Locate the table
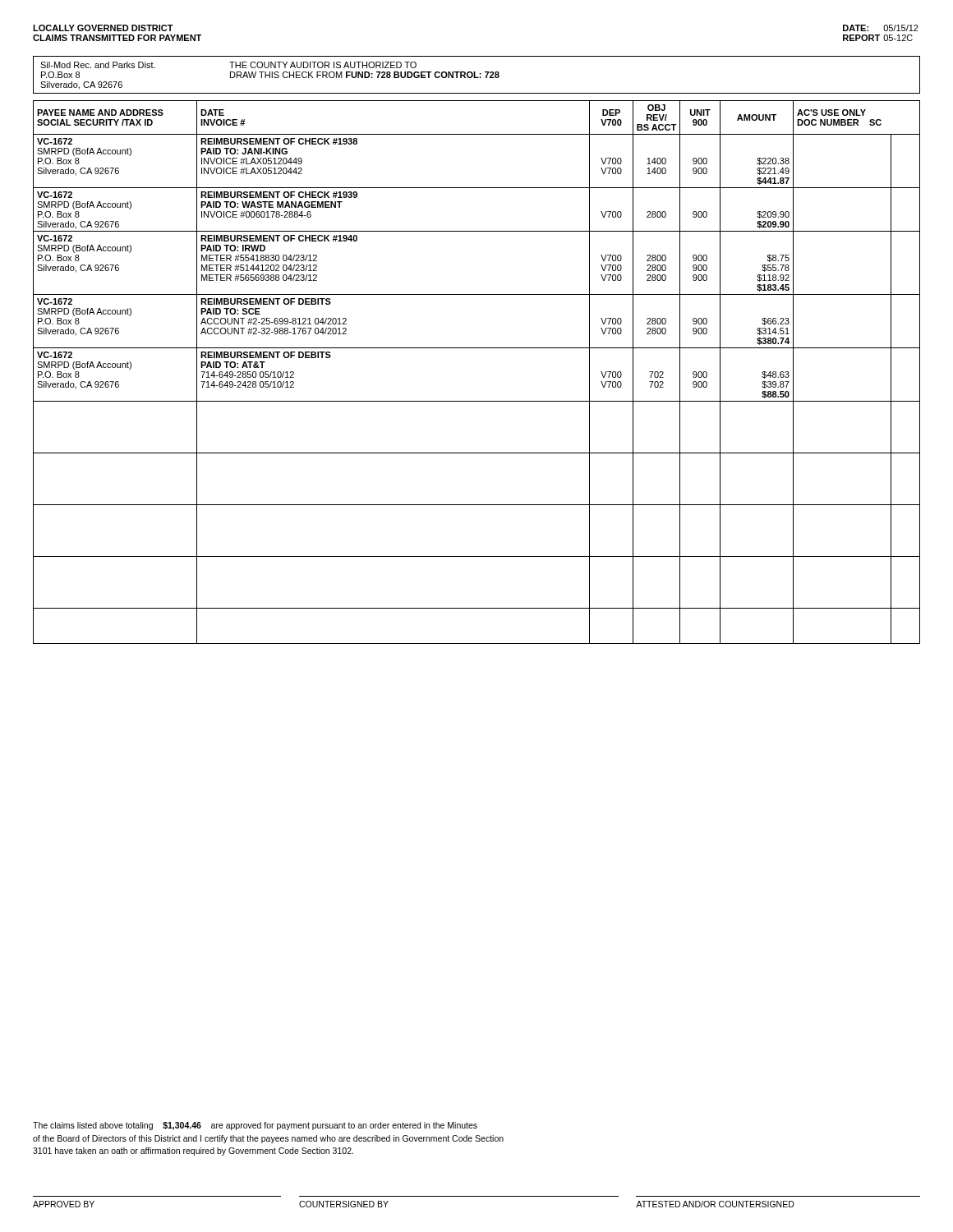The image size is (953, 1232). click(476, 609)
